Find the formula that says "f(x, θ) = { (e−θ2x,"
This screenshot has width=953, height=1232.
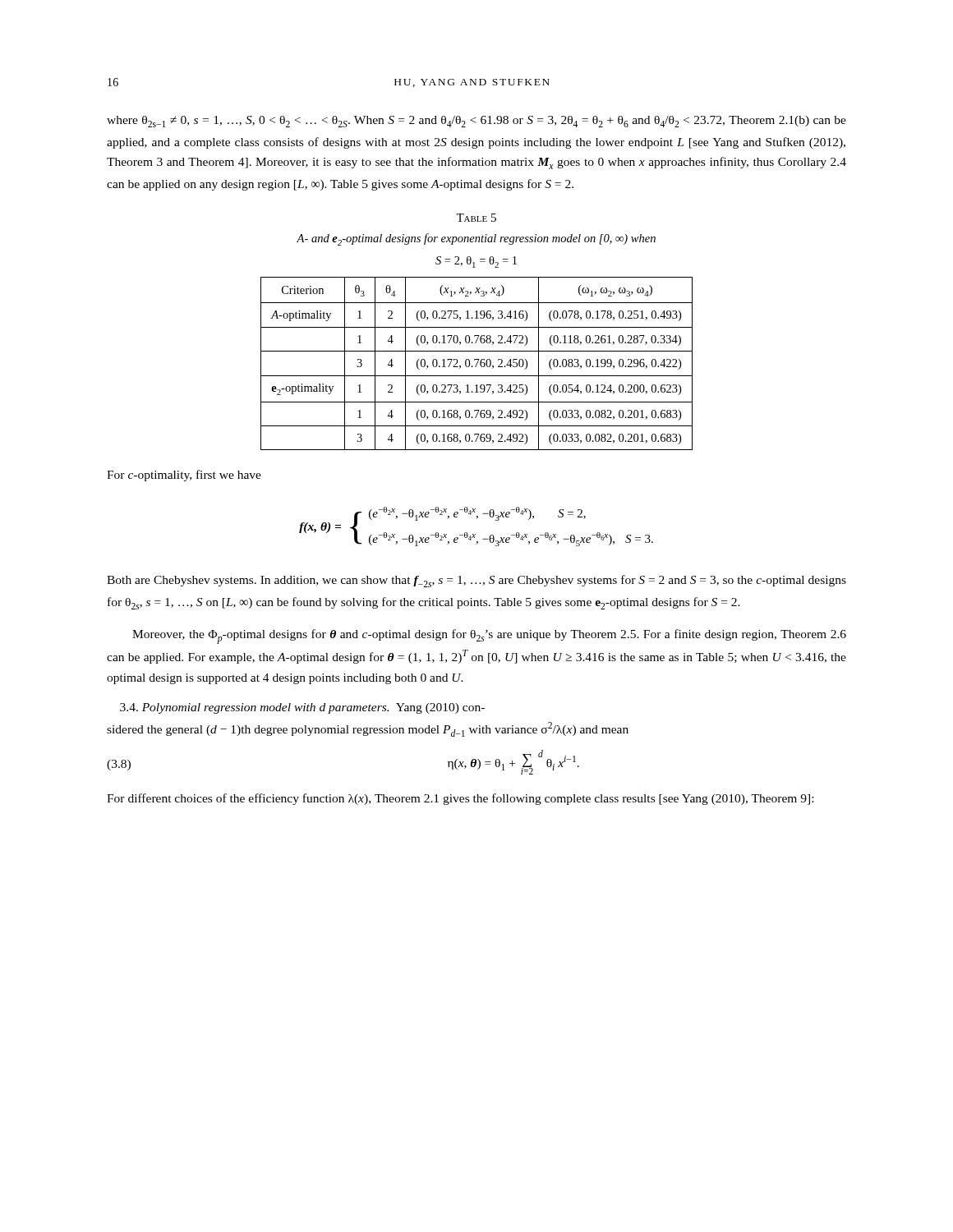(x=476, y=527)
